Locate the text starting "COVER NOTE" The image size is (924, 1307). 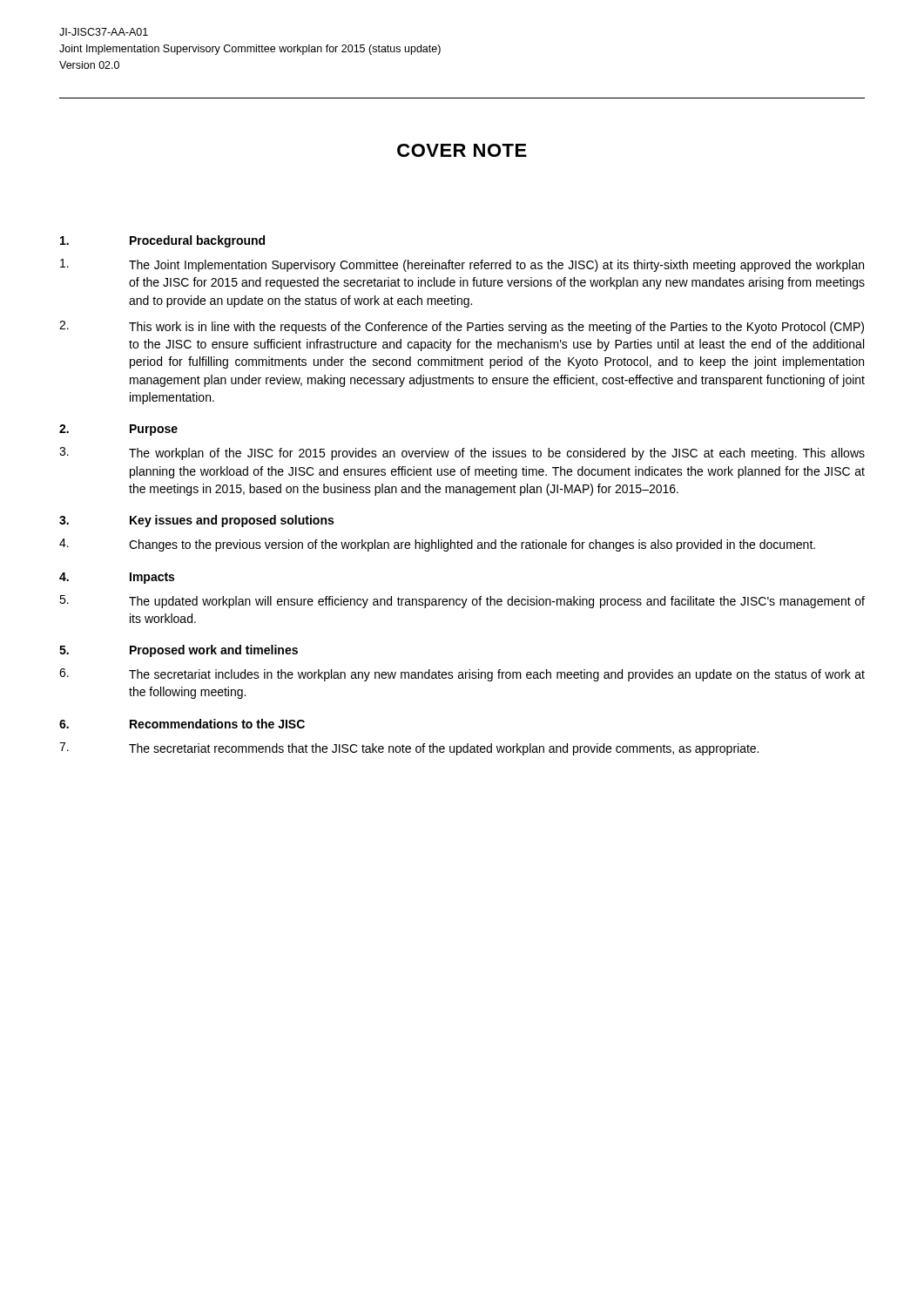pyautogui.click(x=462, y=151)
